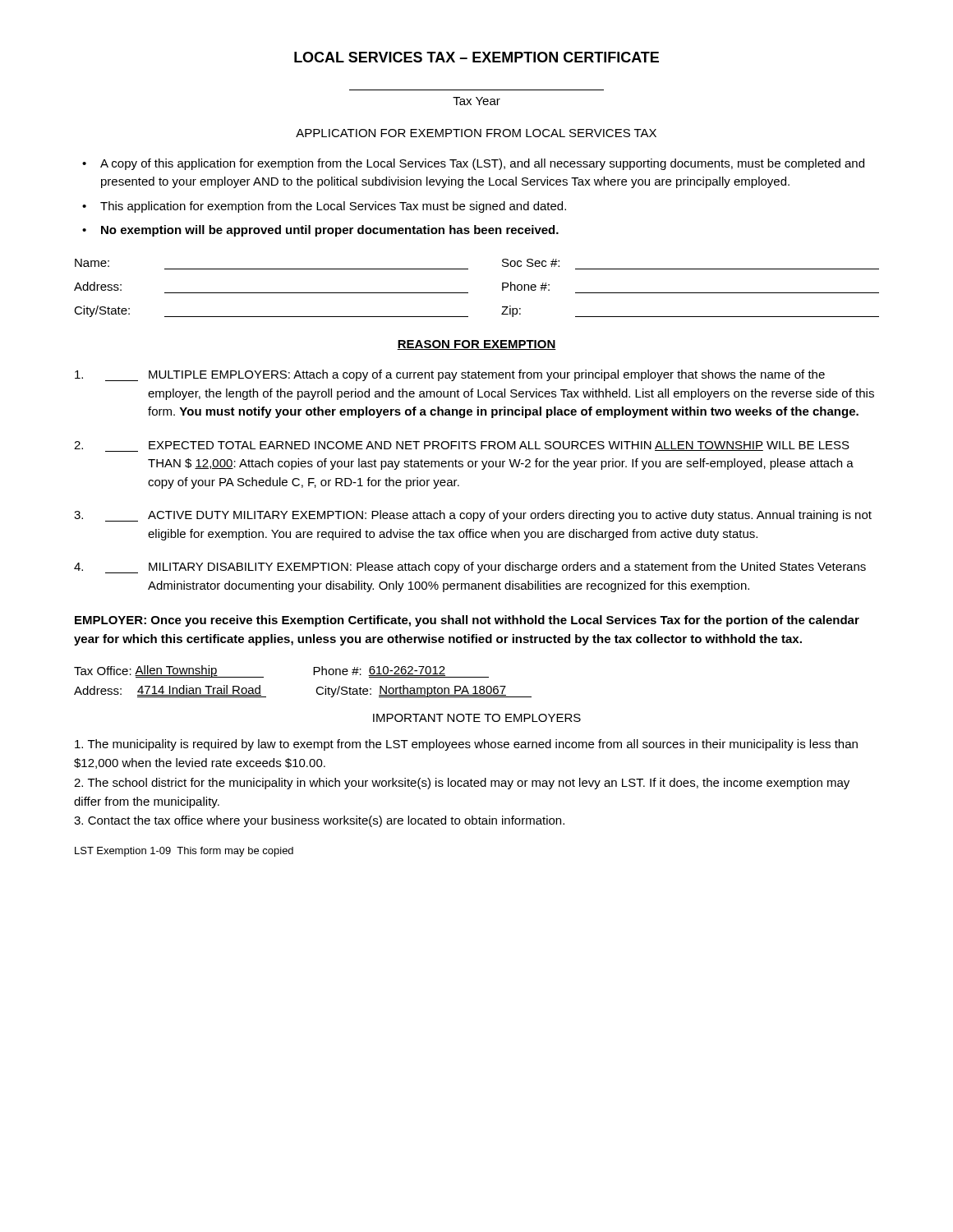The image size is (953, 1232).
Task: Select the text starting "3. ACTIVE DUTY"
Action: pyautogui.click(x=476, y=524)
